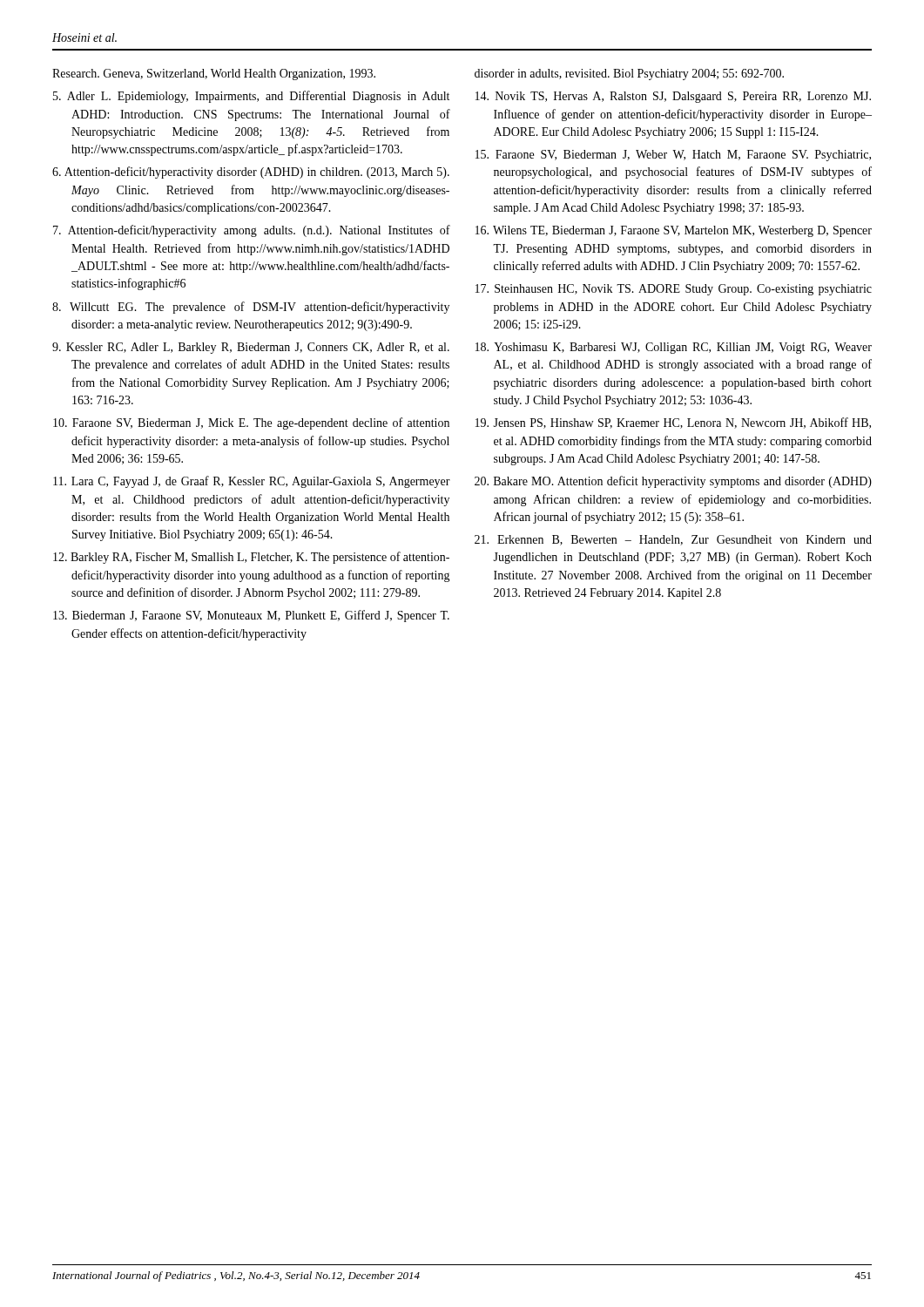Locate the block starting "Research. Geneva, Switzerland, World Health"
Screen dimensions: 1307x924
214,74
